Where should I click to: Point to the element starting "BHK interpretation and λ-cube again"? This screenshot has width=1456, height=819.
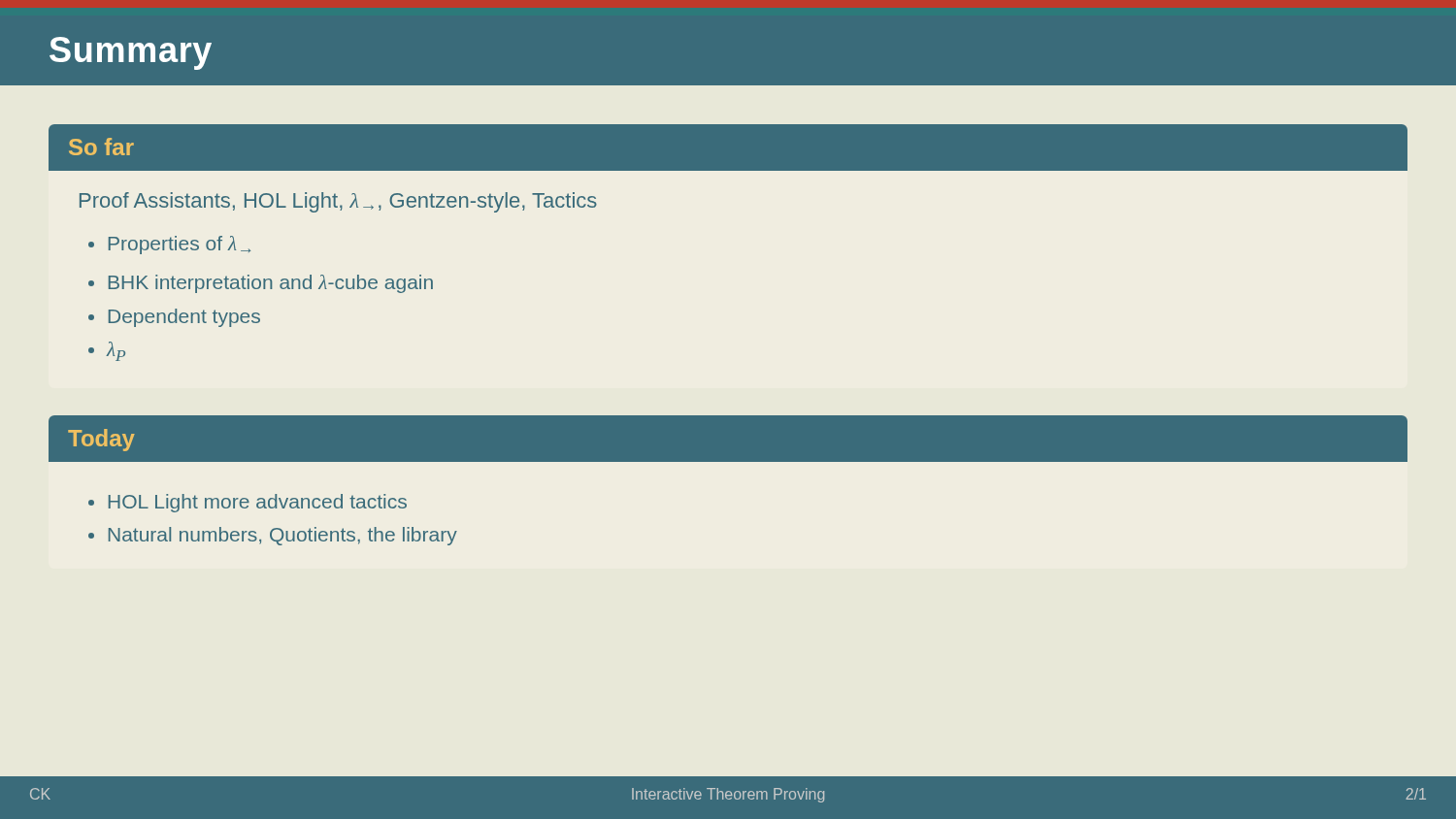point(270,282)
